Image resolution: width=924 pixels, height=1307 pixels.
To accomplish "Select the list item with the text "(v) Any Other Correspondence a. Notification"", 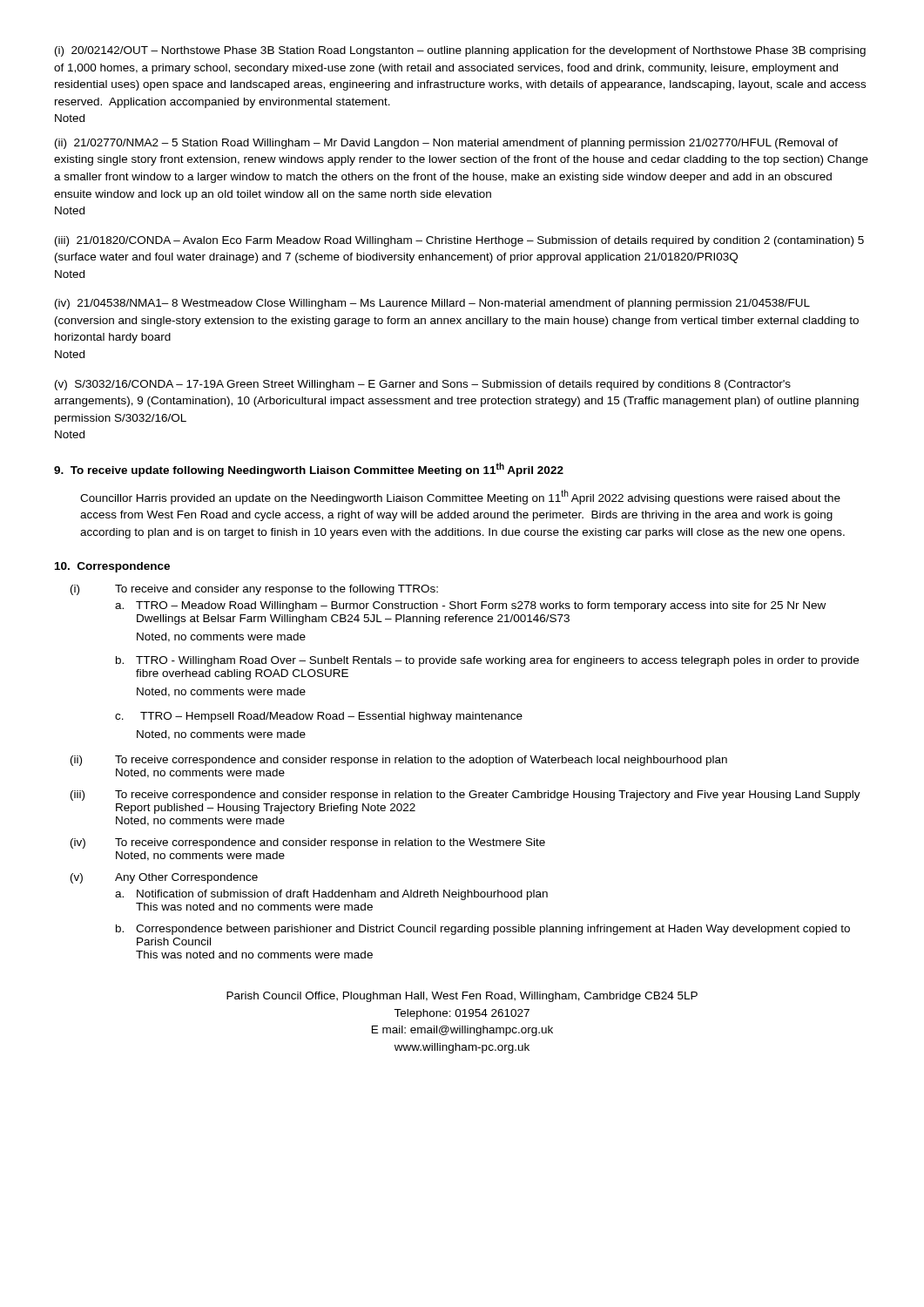I will point(470,916).
